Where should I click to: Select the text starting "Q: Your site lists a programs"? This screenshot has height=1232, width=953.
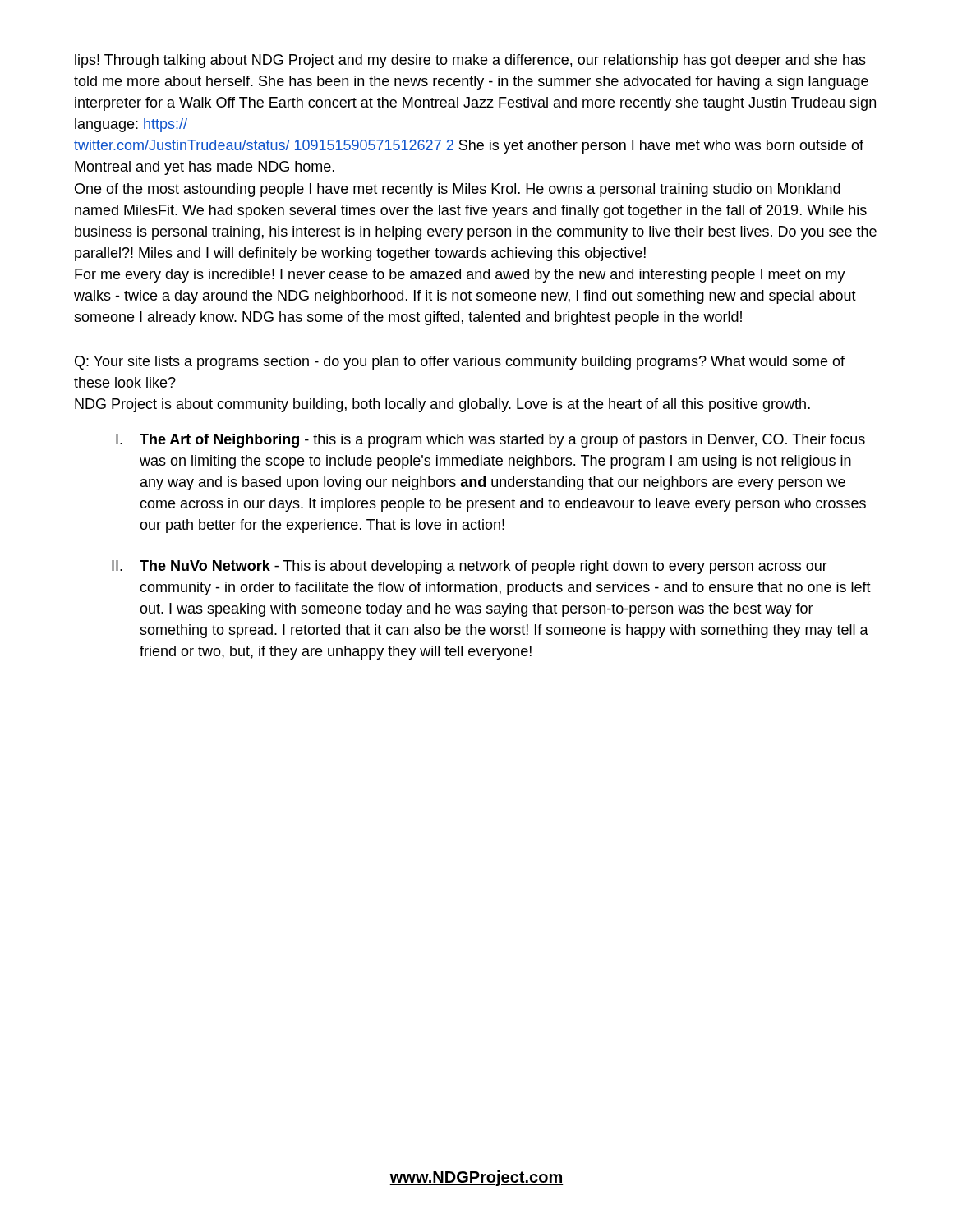460,363
